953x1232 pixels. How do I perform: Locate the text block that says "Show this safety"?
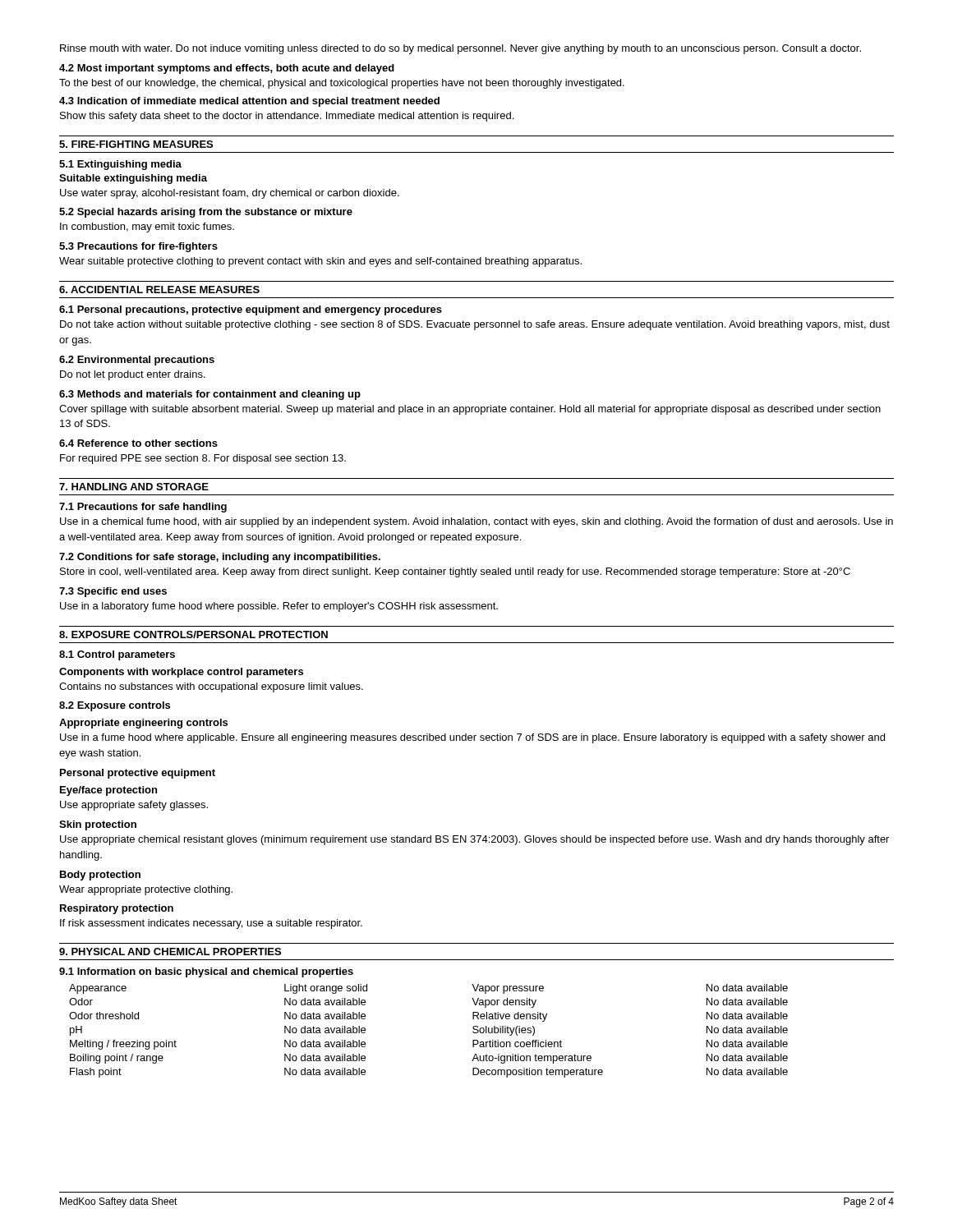click(x=287, y=115)
